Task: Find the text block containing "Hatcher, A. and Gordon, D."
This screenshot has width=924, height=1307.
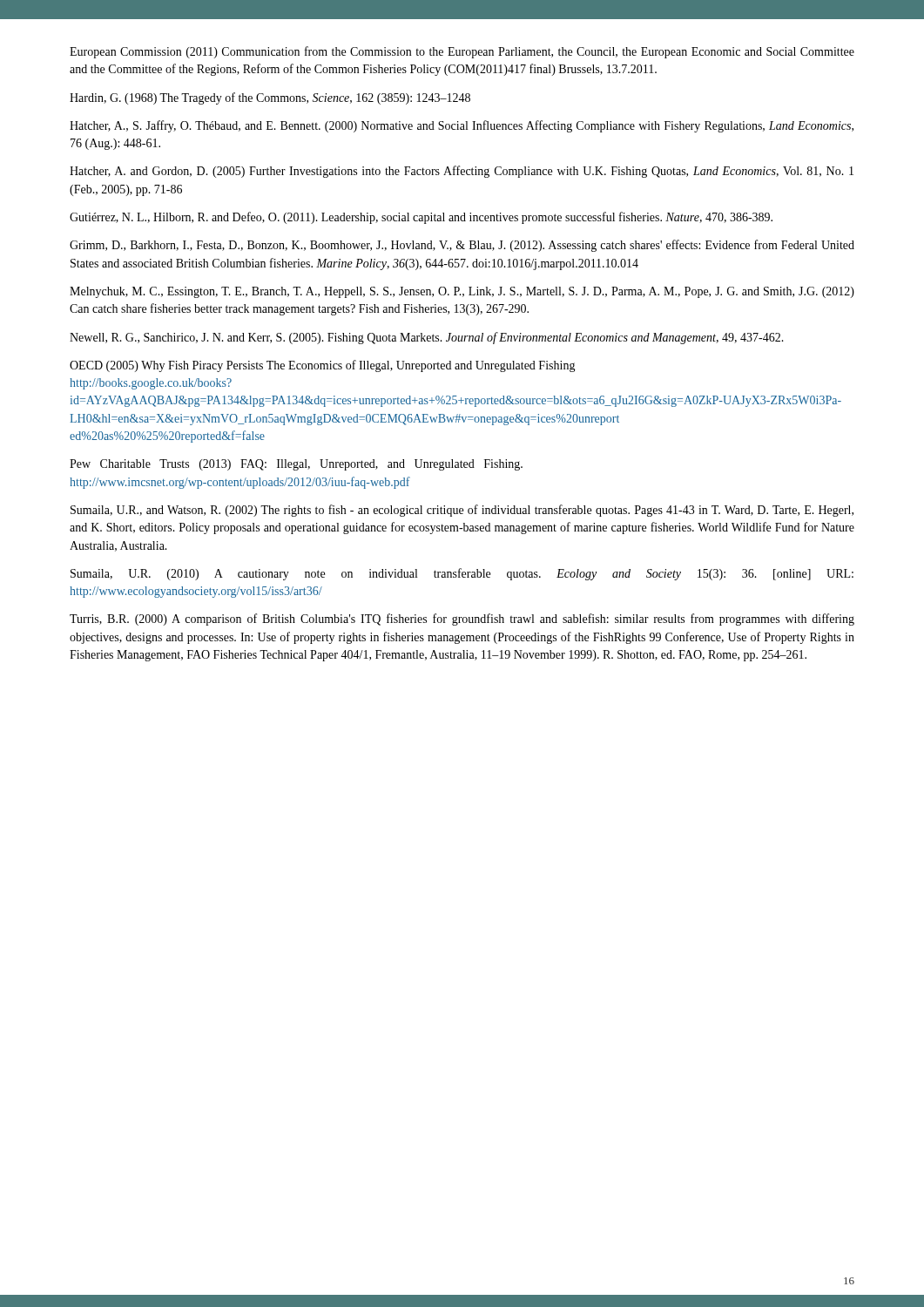Action: (x=462, y=180)
